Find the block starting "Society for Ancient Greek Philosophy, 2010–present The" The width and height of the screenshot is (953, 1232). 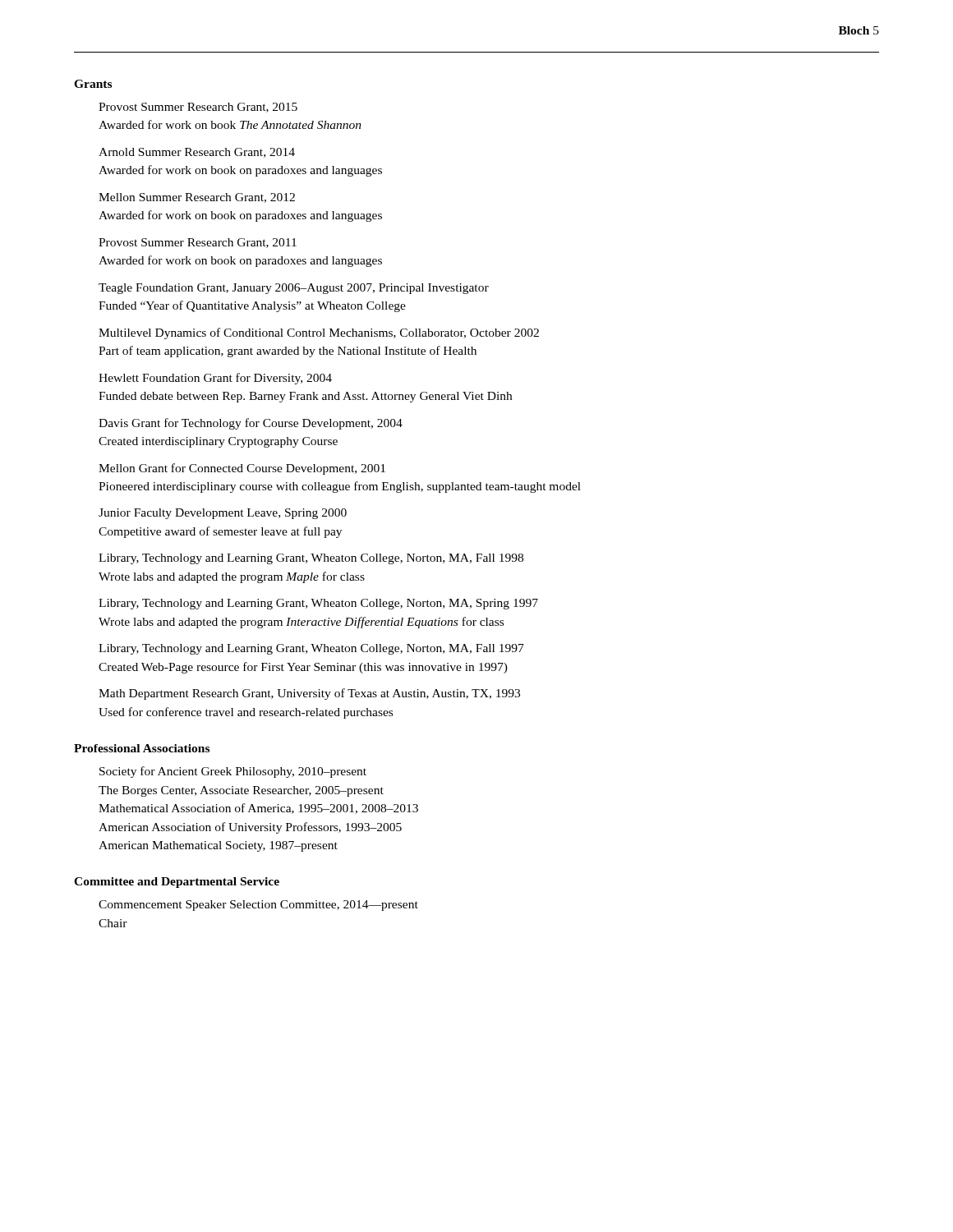pyautogui.click(x=233, y=772)
